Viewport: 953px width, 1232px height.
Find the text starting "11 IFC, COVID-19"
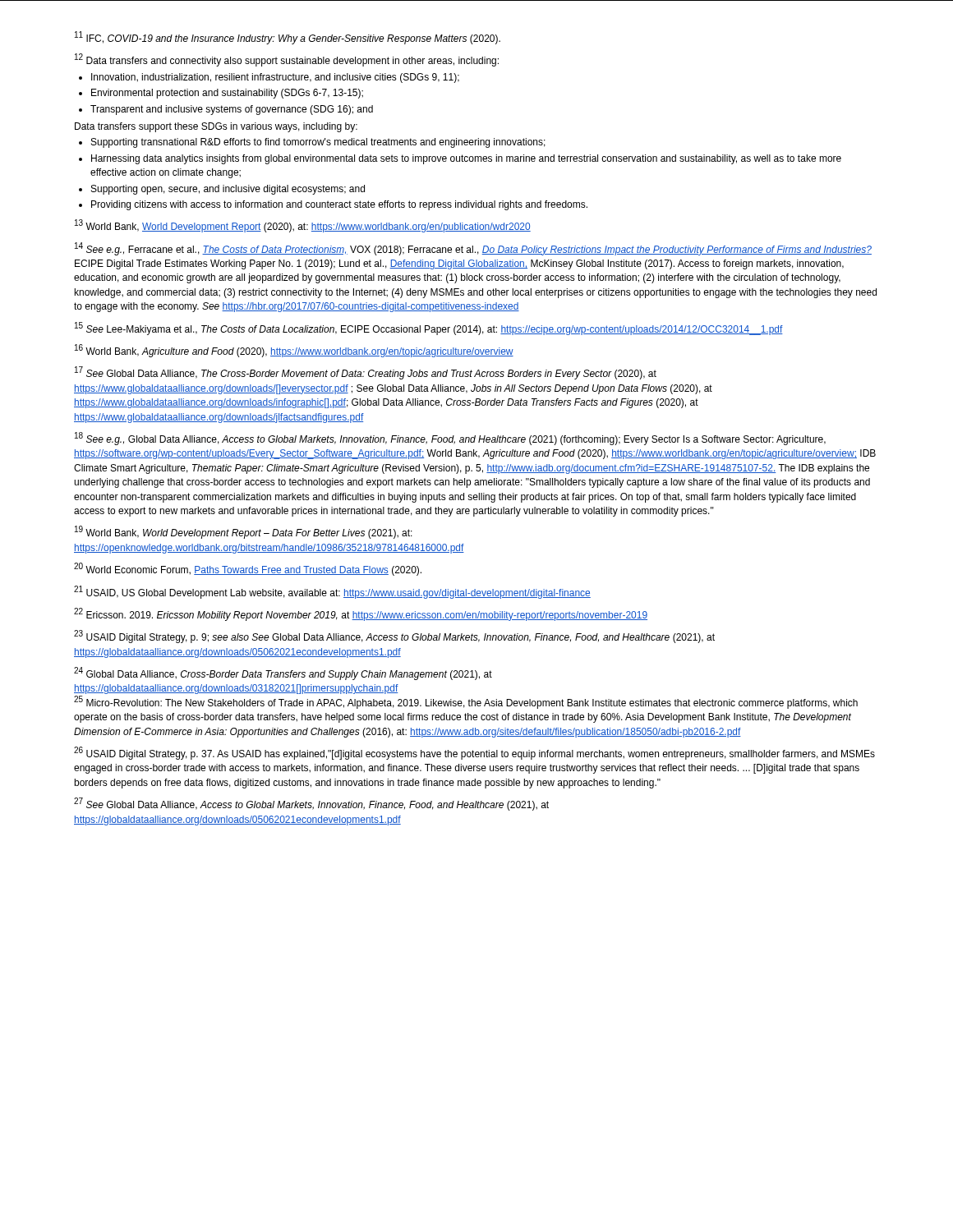287,38
